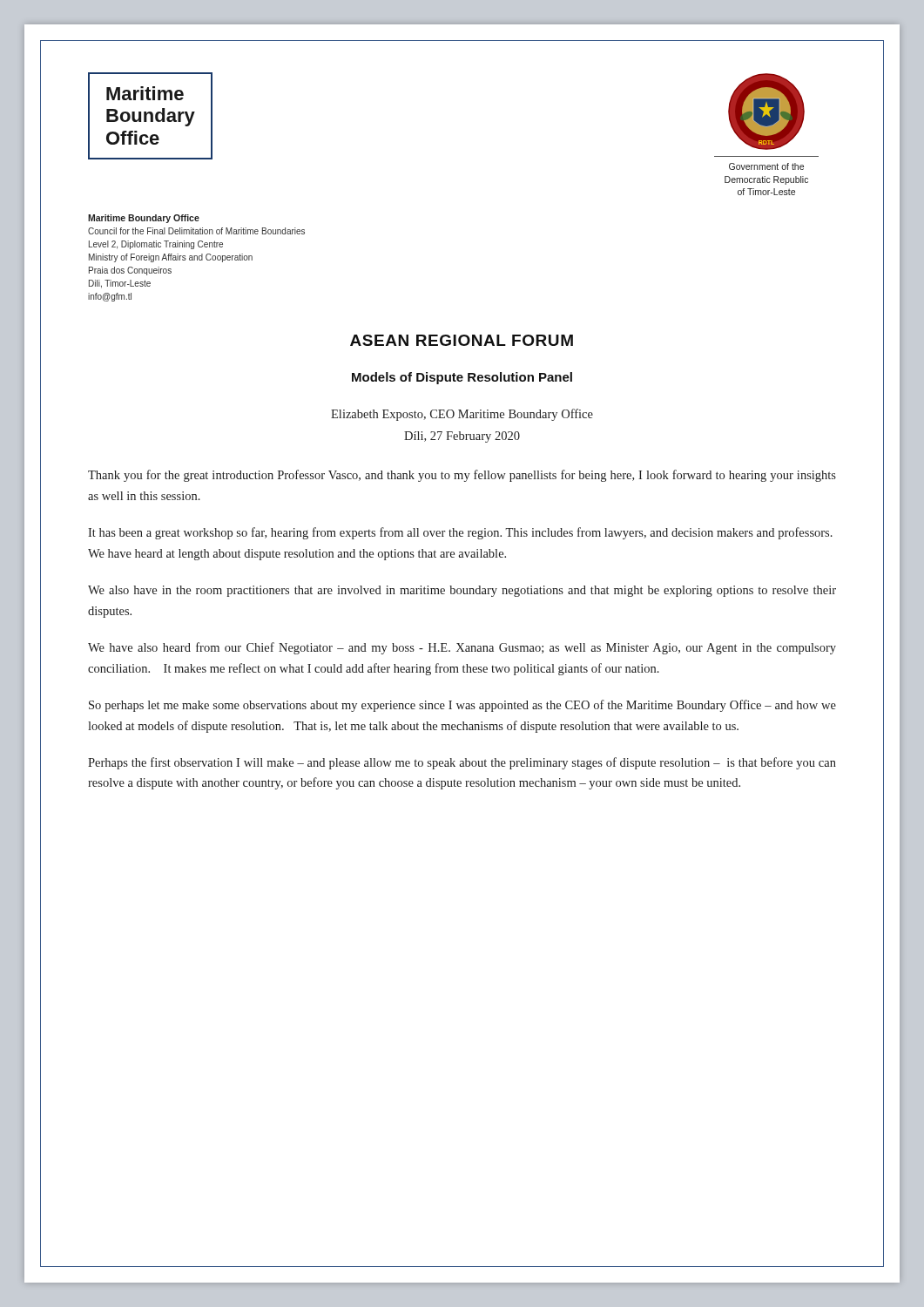Find the element starting "We also have in the"
This screenshot has width=924, height=1307.
pyautogui.click(x=462, y=600)
